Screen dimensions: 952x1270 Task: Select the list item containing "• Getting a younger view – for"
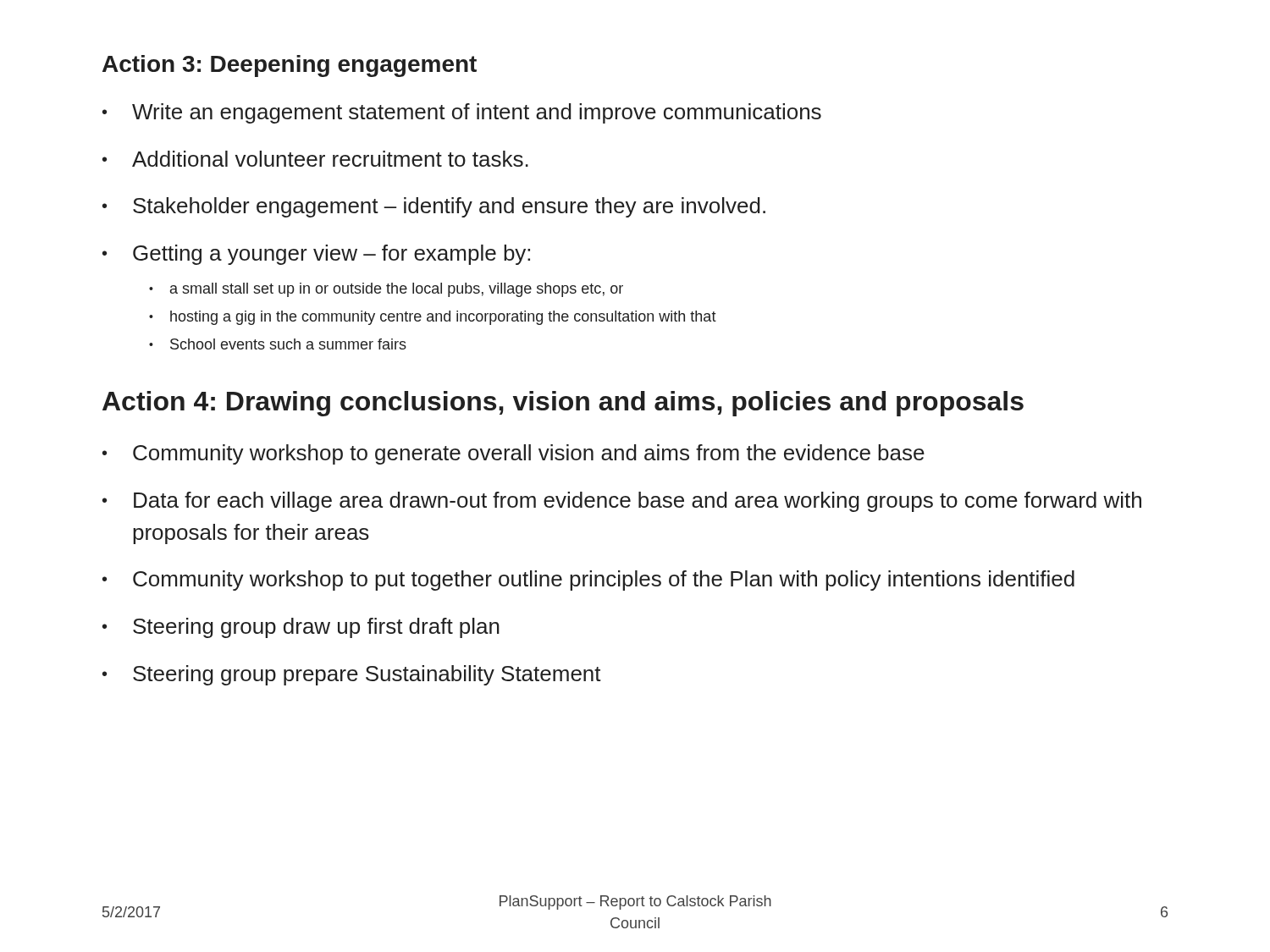pyautogui.click(x=409, y=300)
